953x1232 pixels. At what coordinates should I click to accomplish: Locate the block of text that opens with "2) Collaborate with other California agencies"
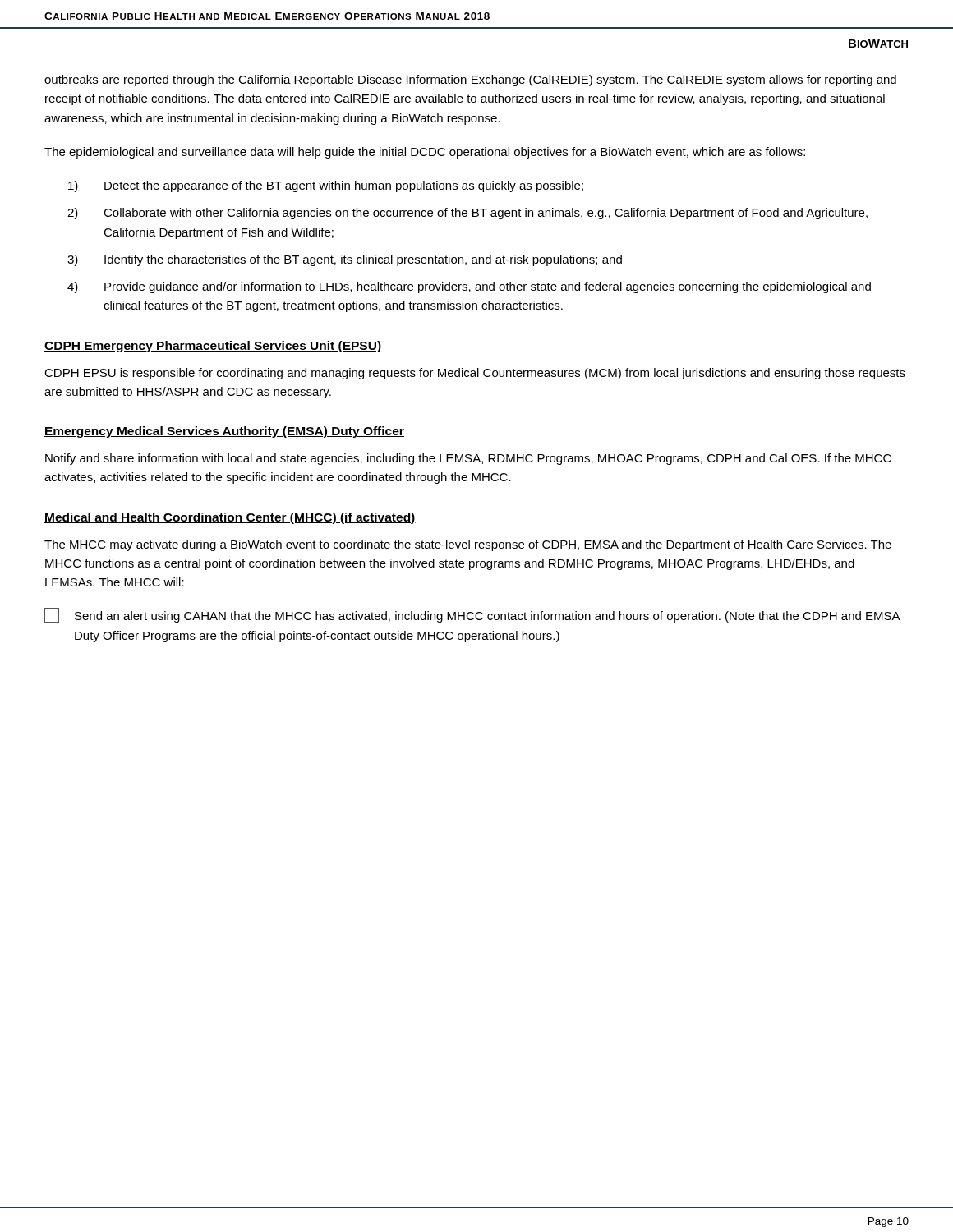click(476, 222)
